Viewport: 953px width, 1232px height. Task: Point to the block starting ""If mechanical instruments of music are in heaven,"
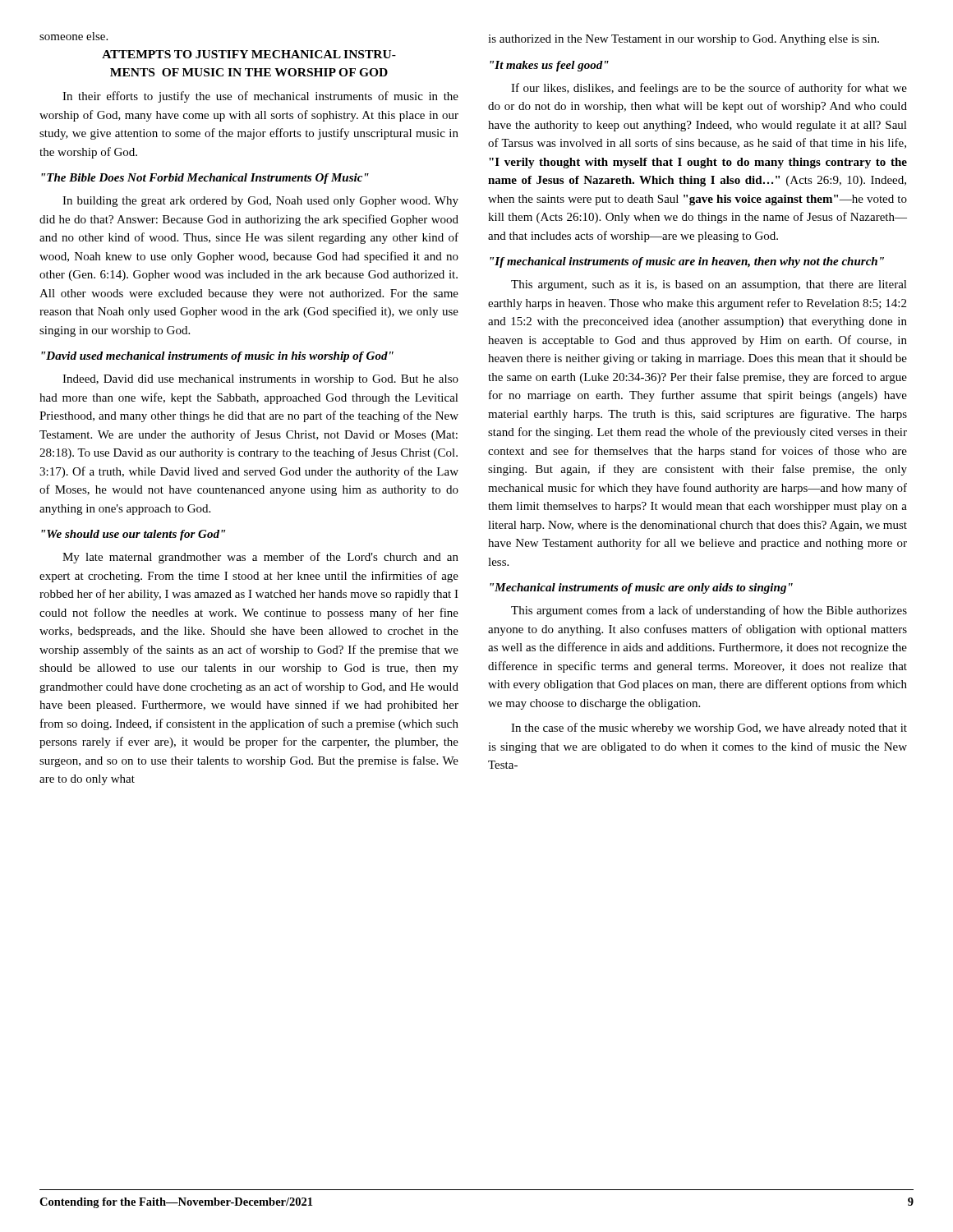pyautogui.click(x=686, y=261)
